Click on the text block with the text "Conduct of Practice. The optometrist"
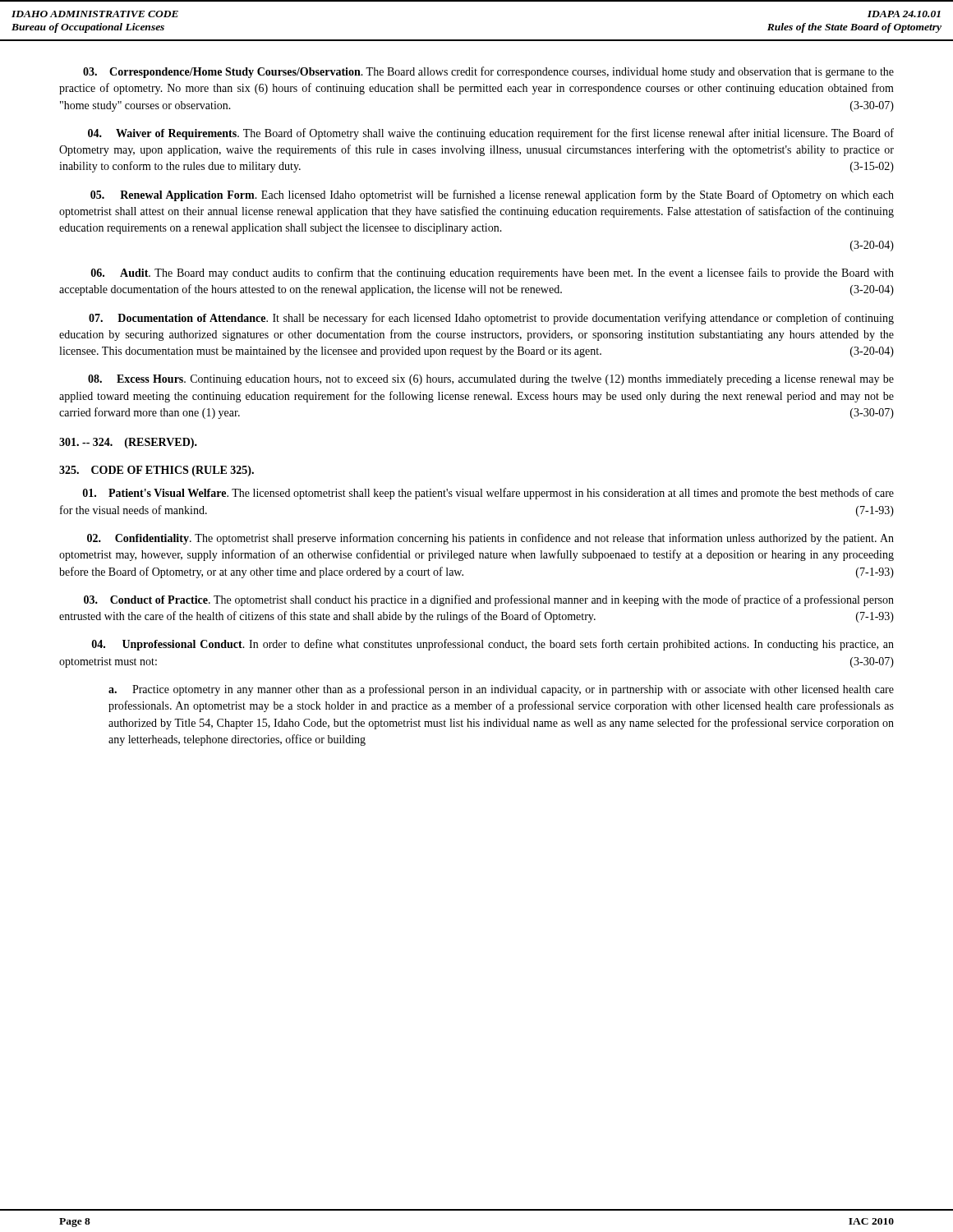 (476, 610)
